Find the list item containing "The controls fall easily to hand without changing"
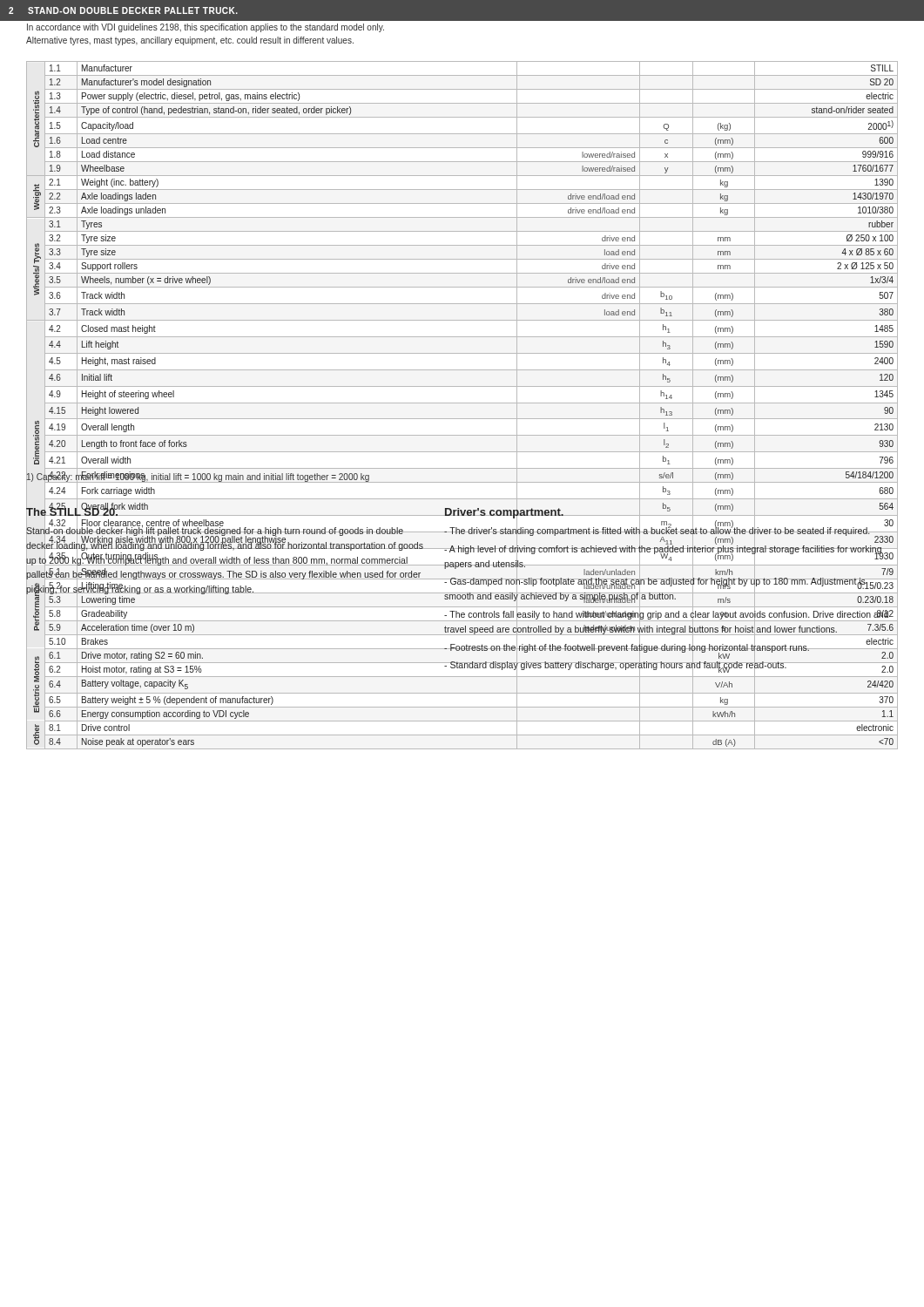 tap(666, 622)
